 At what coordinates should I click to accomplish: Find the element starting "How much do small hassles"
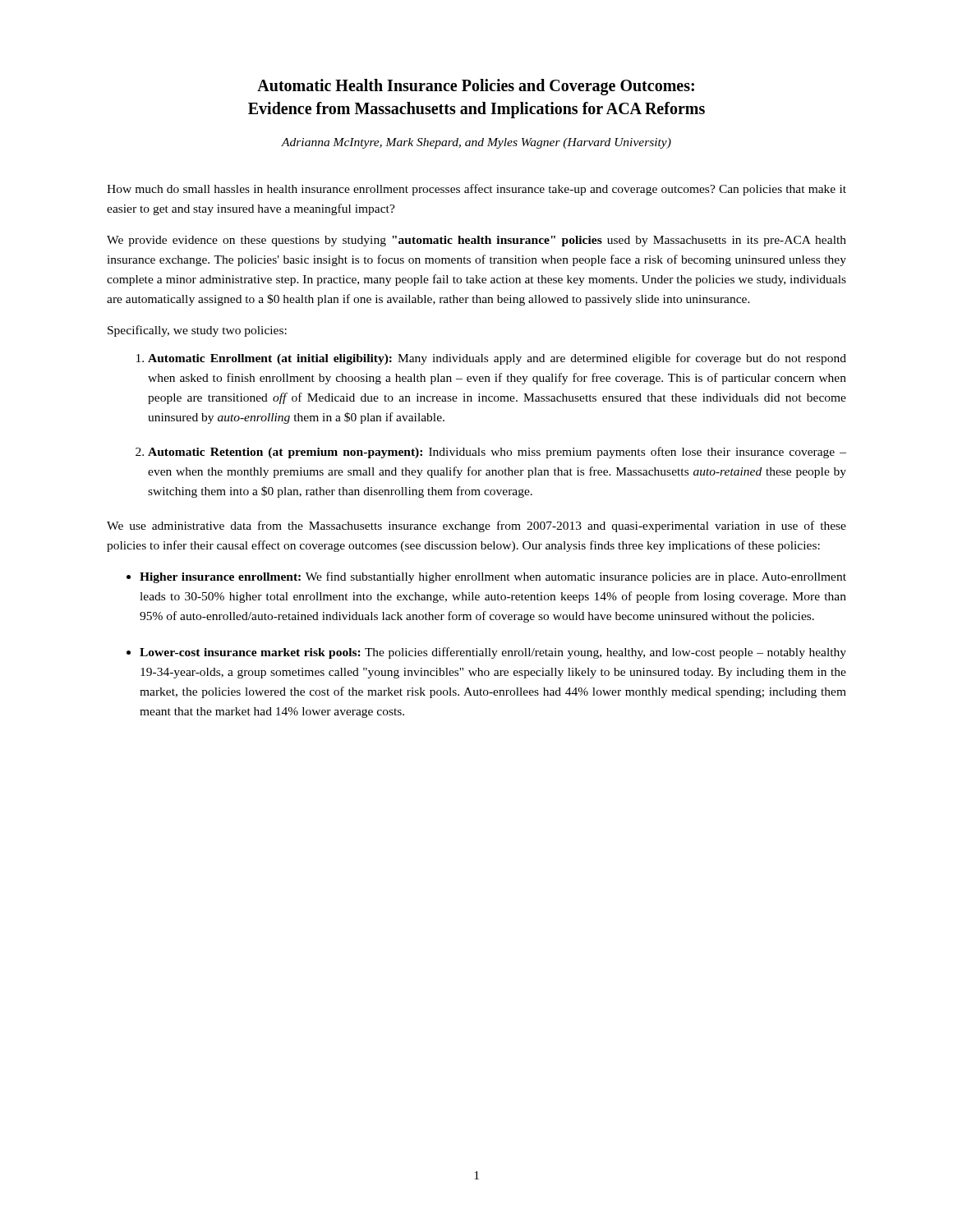click(x=476, y=198)
